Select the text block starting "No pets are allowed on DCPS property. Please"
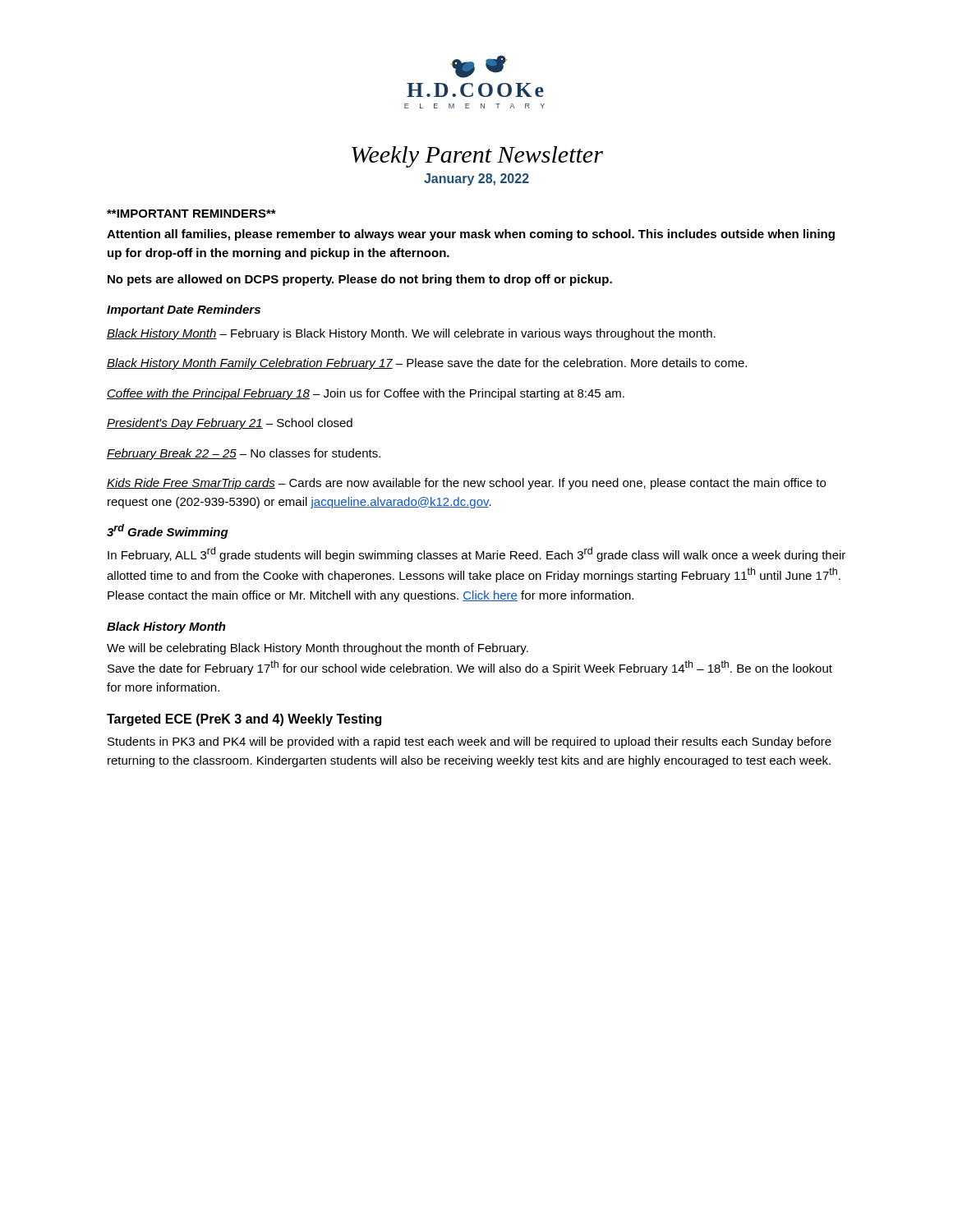The height and width of the screenshot is (1232, 953). (360, 279)
